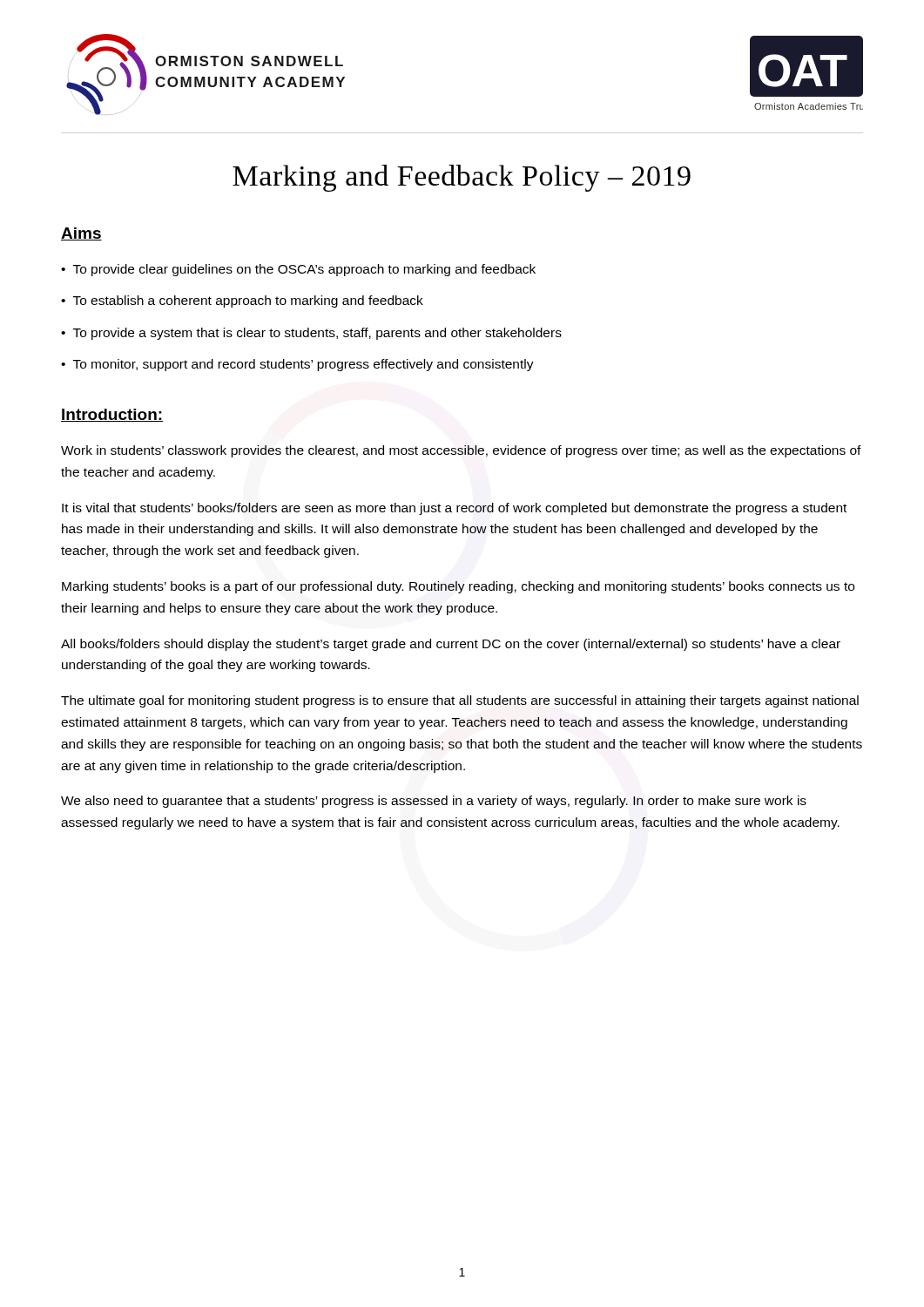The width and height of the screenshot is (924, 1307).
Task: Find the block on this page that starts "We also need"
Action: click(x=462, y=812)
